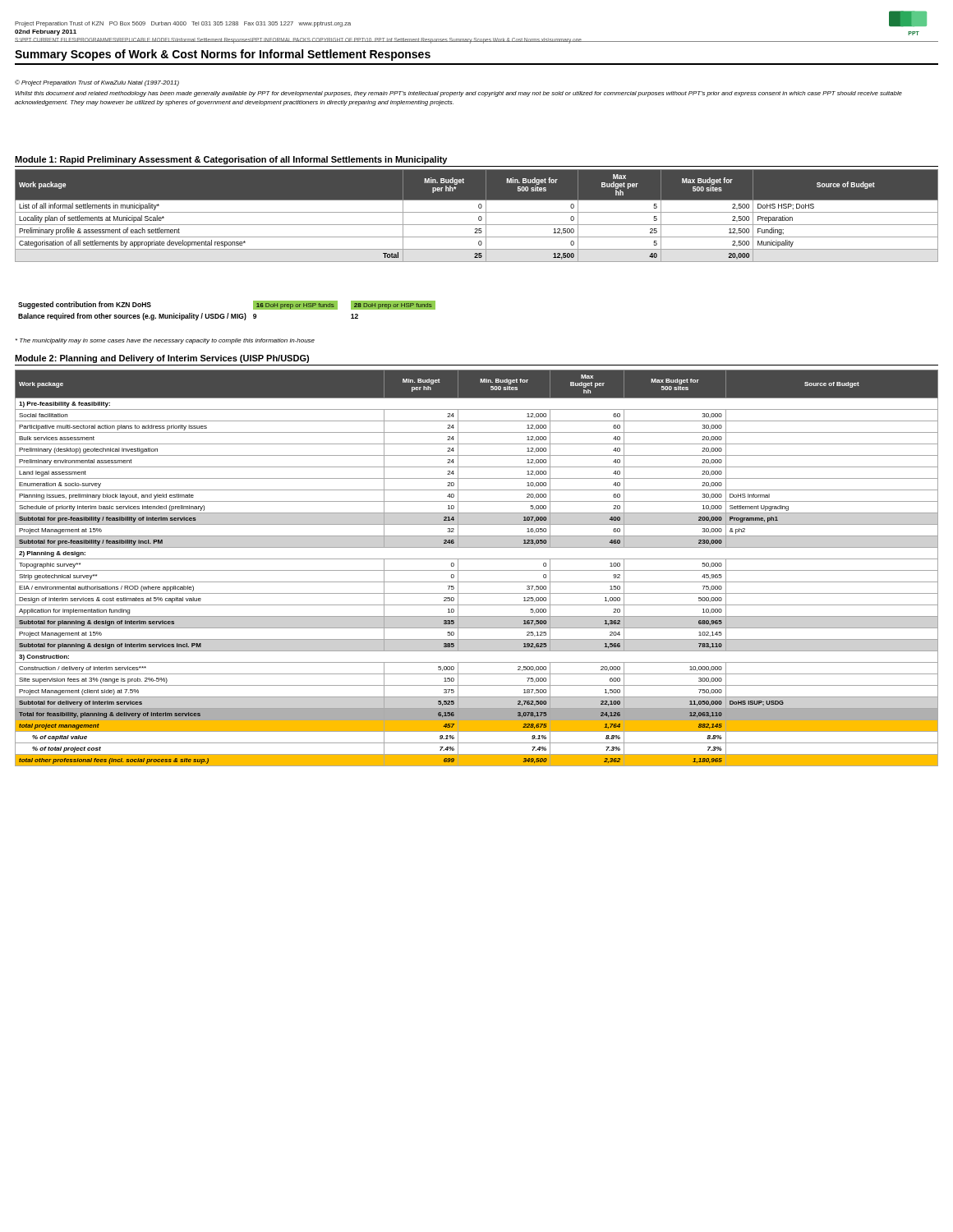The height and width of the screenshot is (1232, 953).
Task: Navigate to the element starting "© Project Preparation Trust of KwaZulu Natal"
Action: (x=476, y=93)
